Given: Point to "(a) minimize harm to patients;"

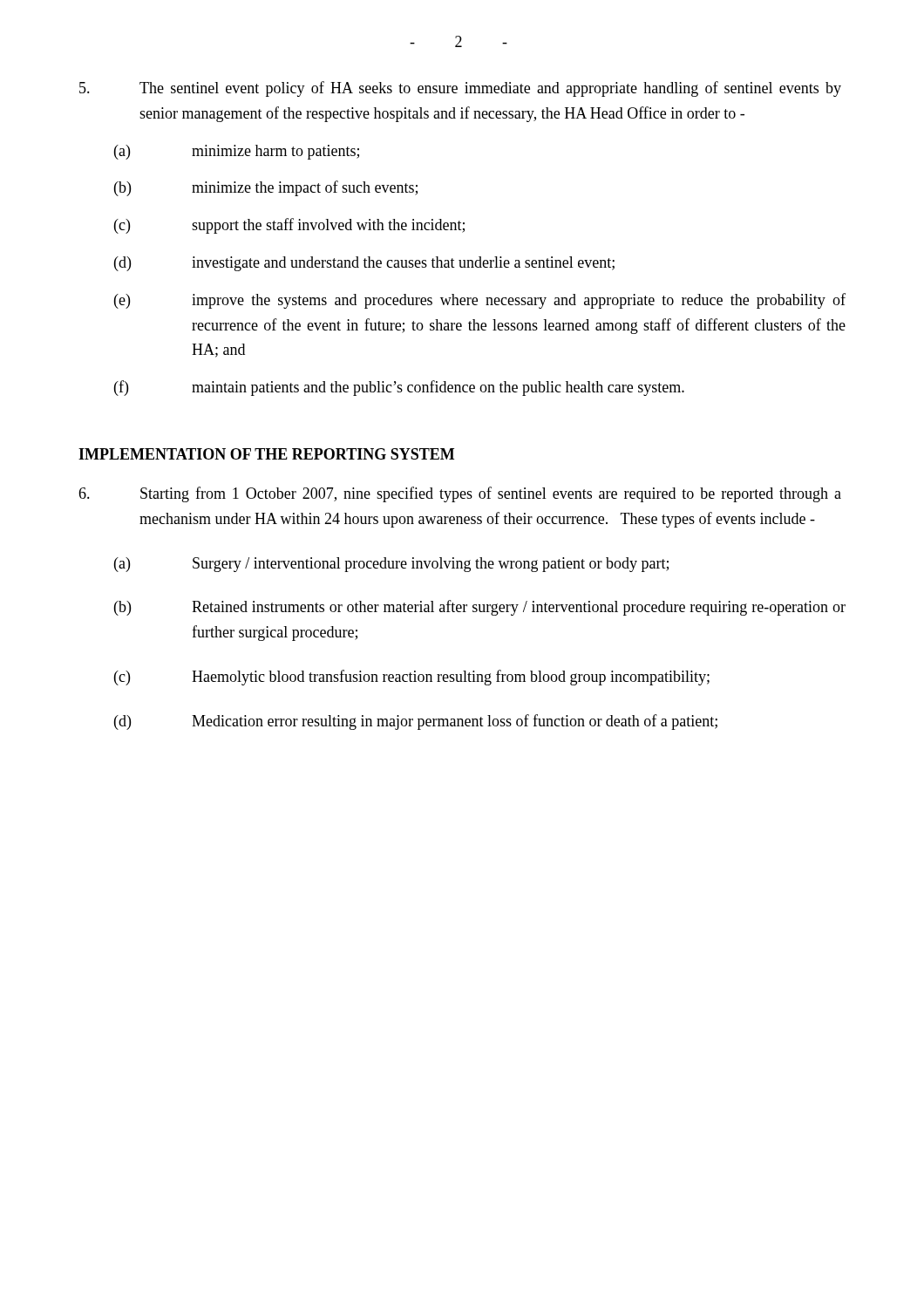Looking at the screenshot, I should pos(237,152).
